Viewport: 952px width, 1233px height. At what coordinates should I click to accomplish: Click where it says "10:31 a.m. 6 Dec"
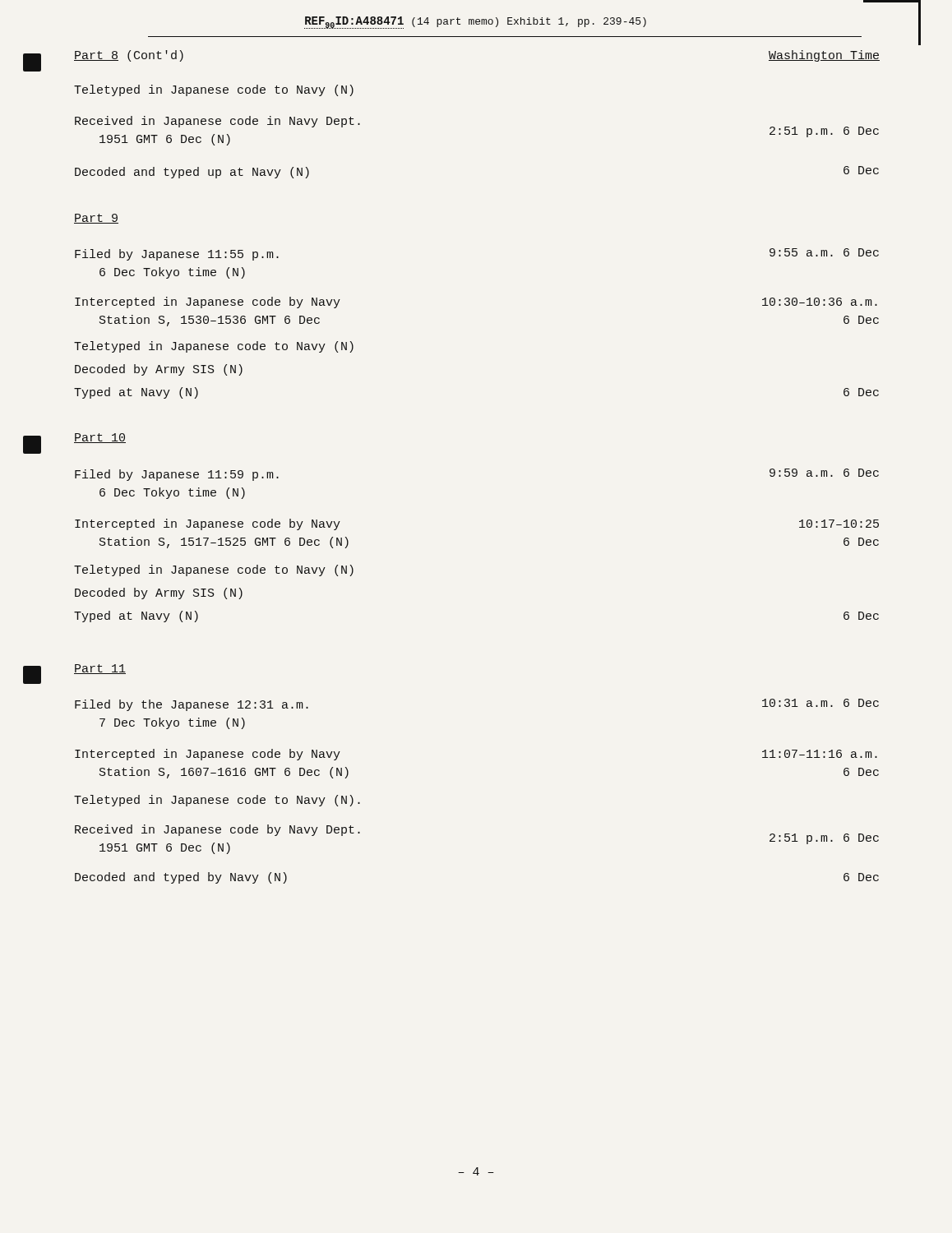click(820, 704)
